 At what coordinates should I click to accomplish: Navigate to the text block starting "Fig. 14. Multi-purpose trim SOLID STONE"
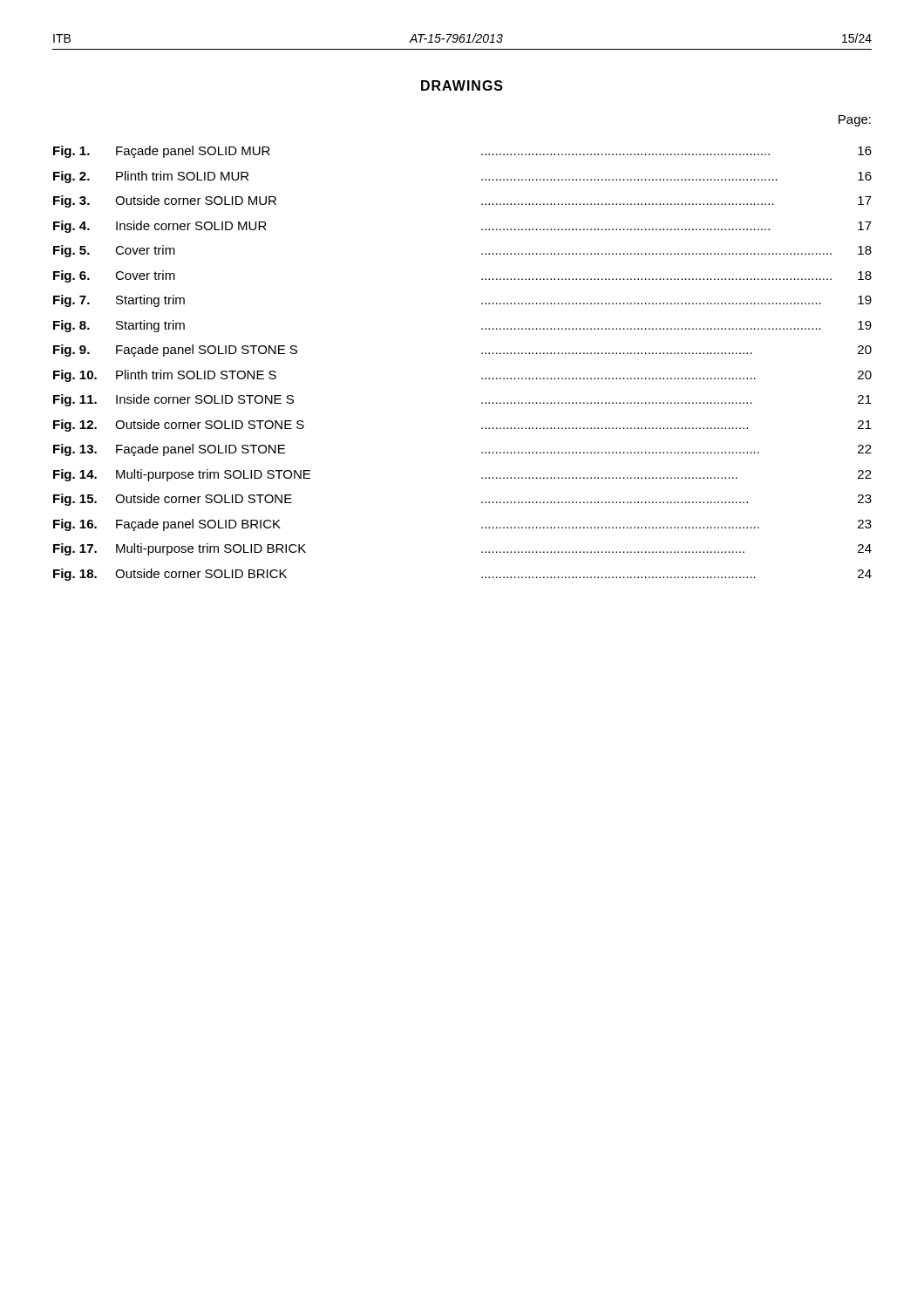pos(69,475)
